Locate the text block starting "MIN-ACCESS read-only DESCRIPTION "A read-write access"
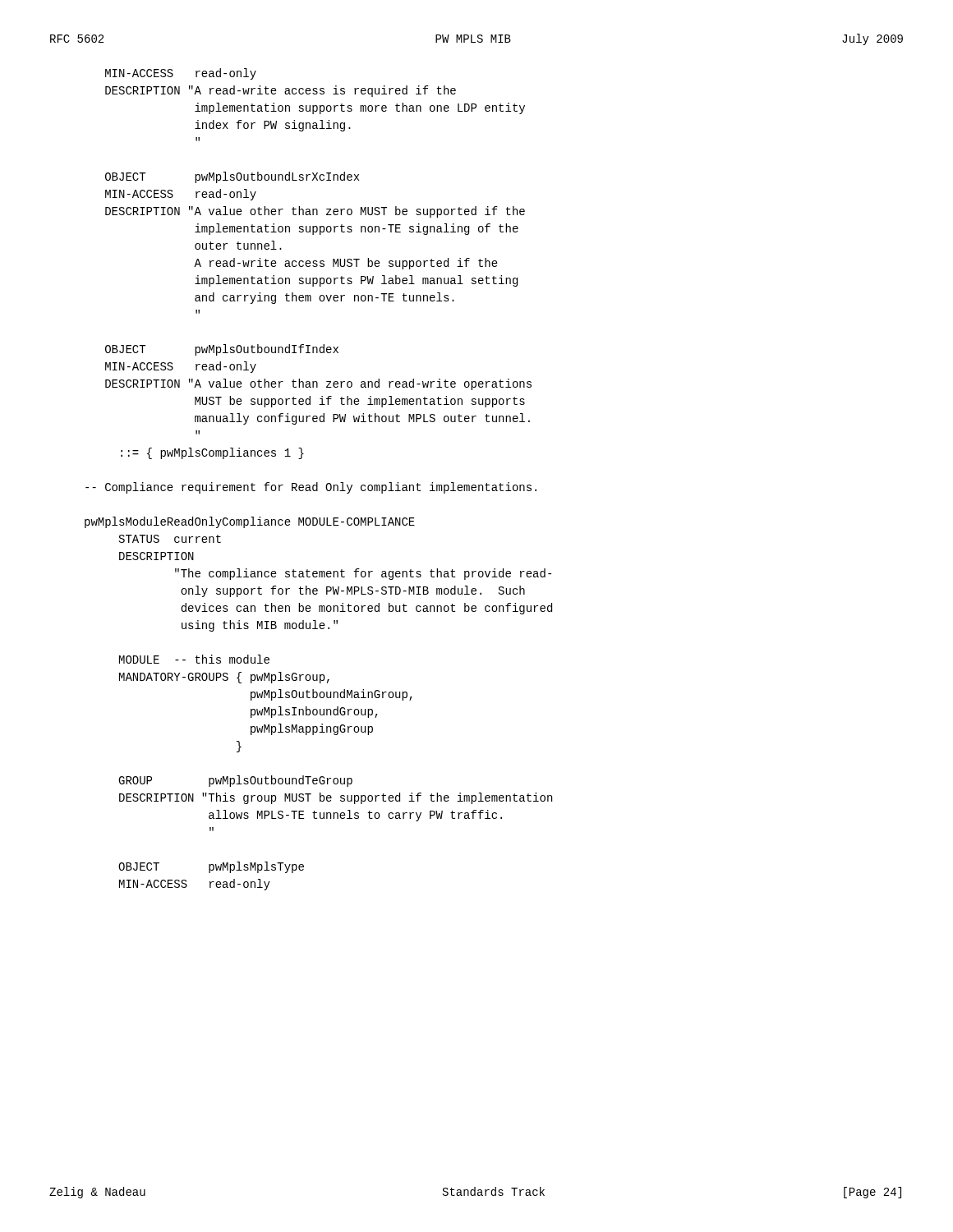Screen dimensions: 1232x953 coord(301,479)
